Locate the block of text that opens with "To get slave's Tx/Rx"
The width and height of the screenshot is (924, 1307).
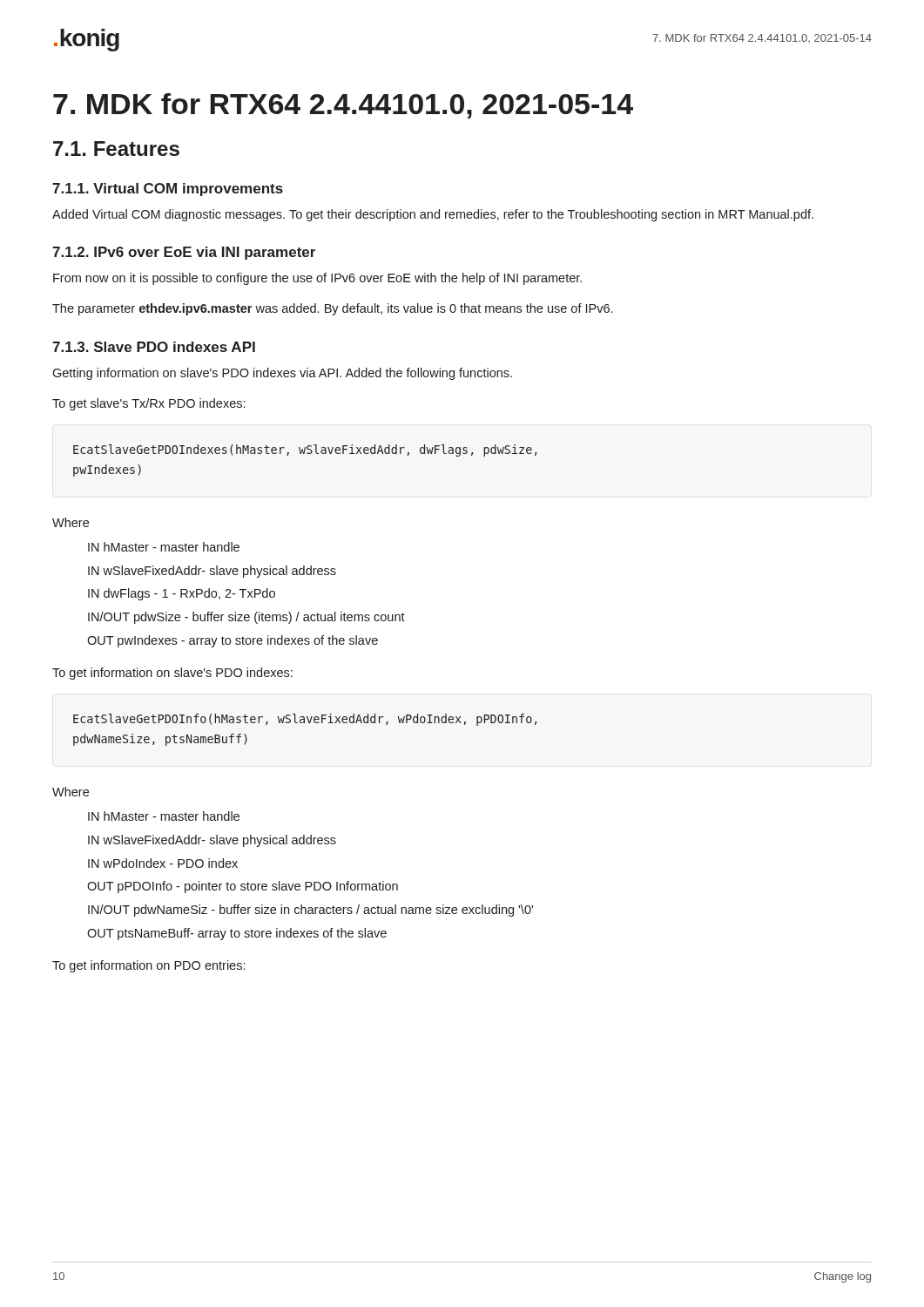pos(148,404)
